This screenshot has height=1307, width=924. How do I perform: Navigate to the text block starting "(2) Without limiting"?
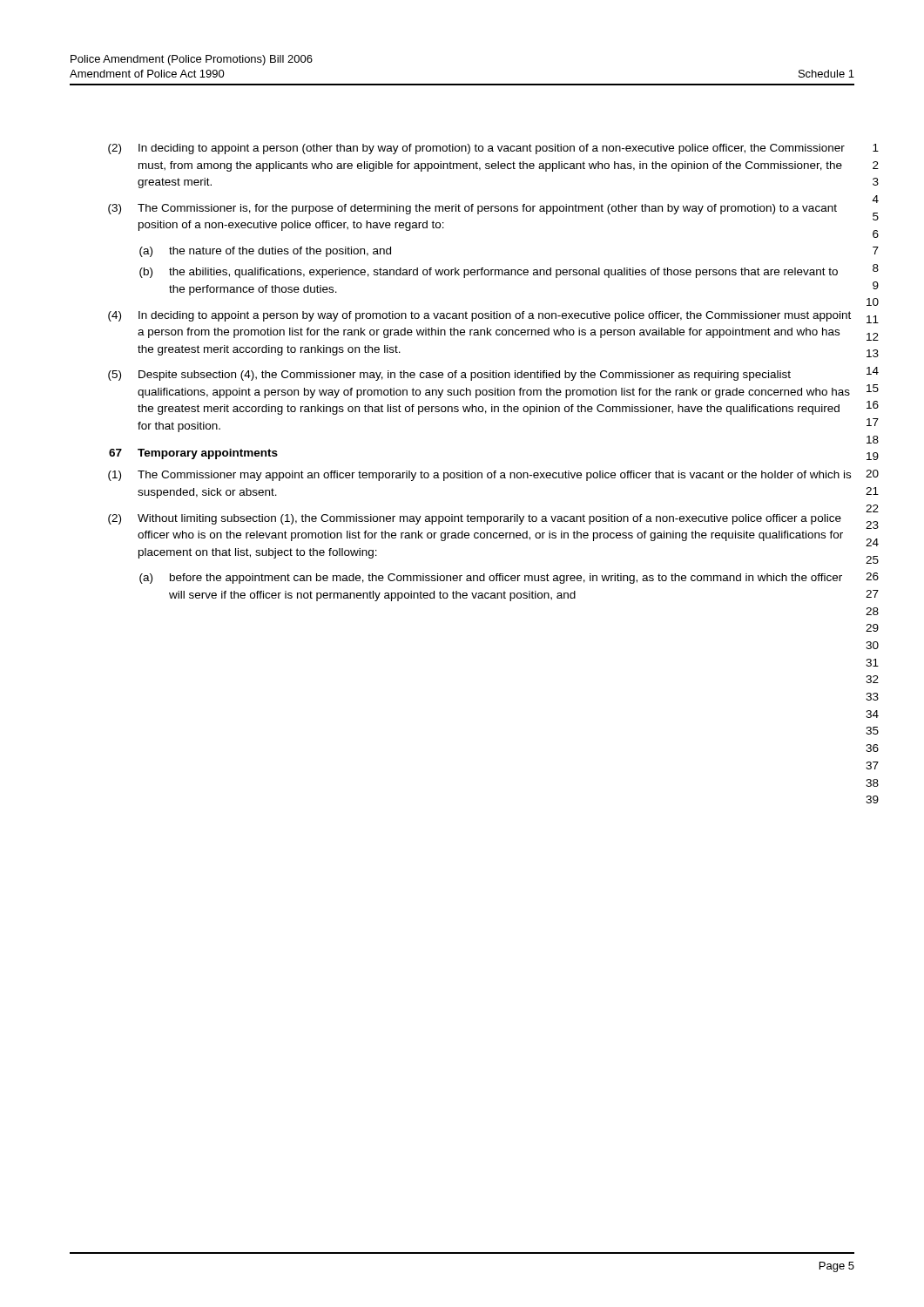coord(462,535)
